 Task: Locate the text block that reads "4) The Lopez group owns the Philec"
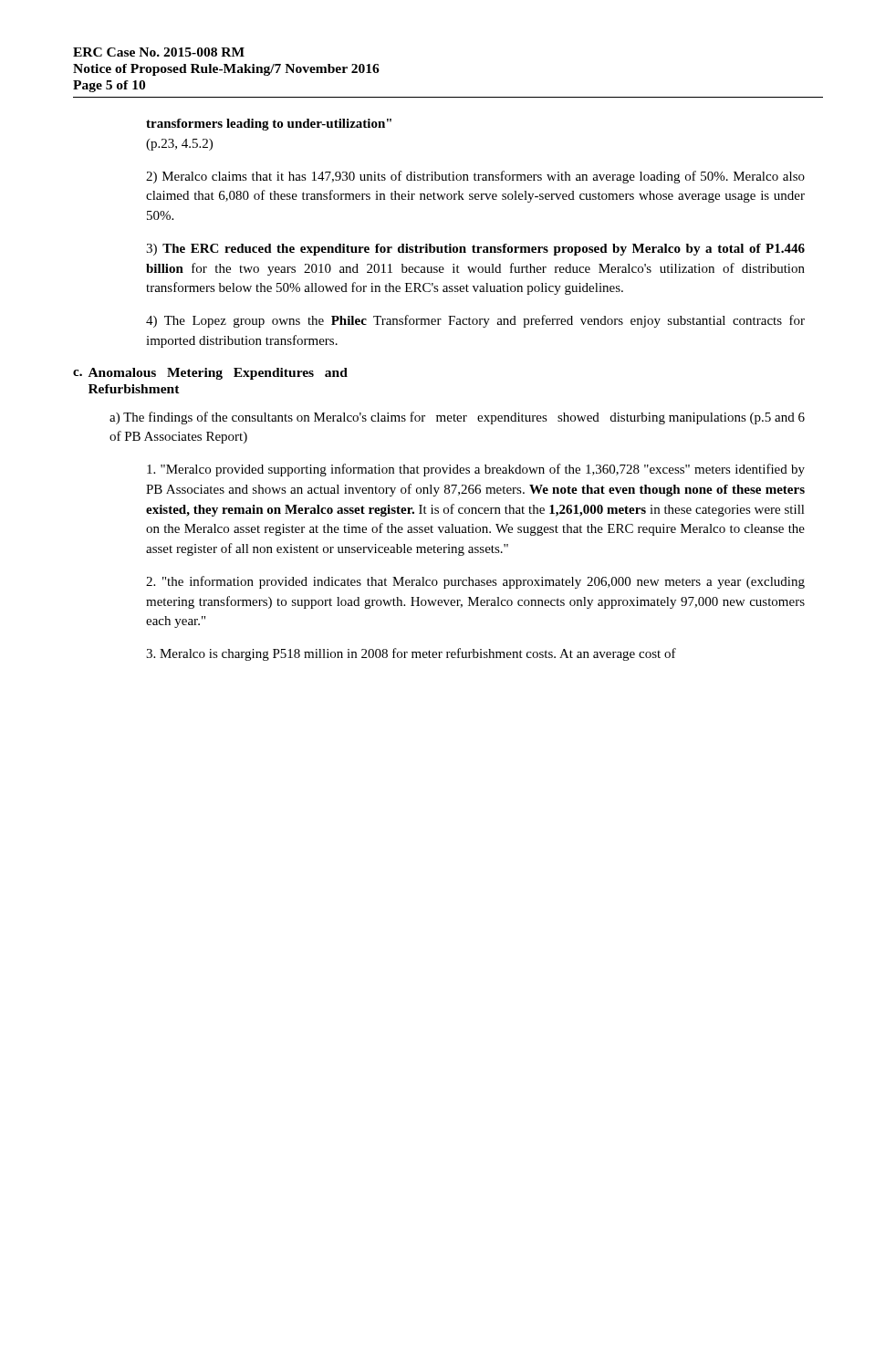tap(475, 330)
